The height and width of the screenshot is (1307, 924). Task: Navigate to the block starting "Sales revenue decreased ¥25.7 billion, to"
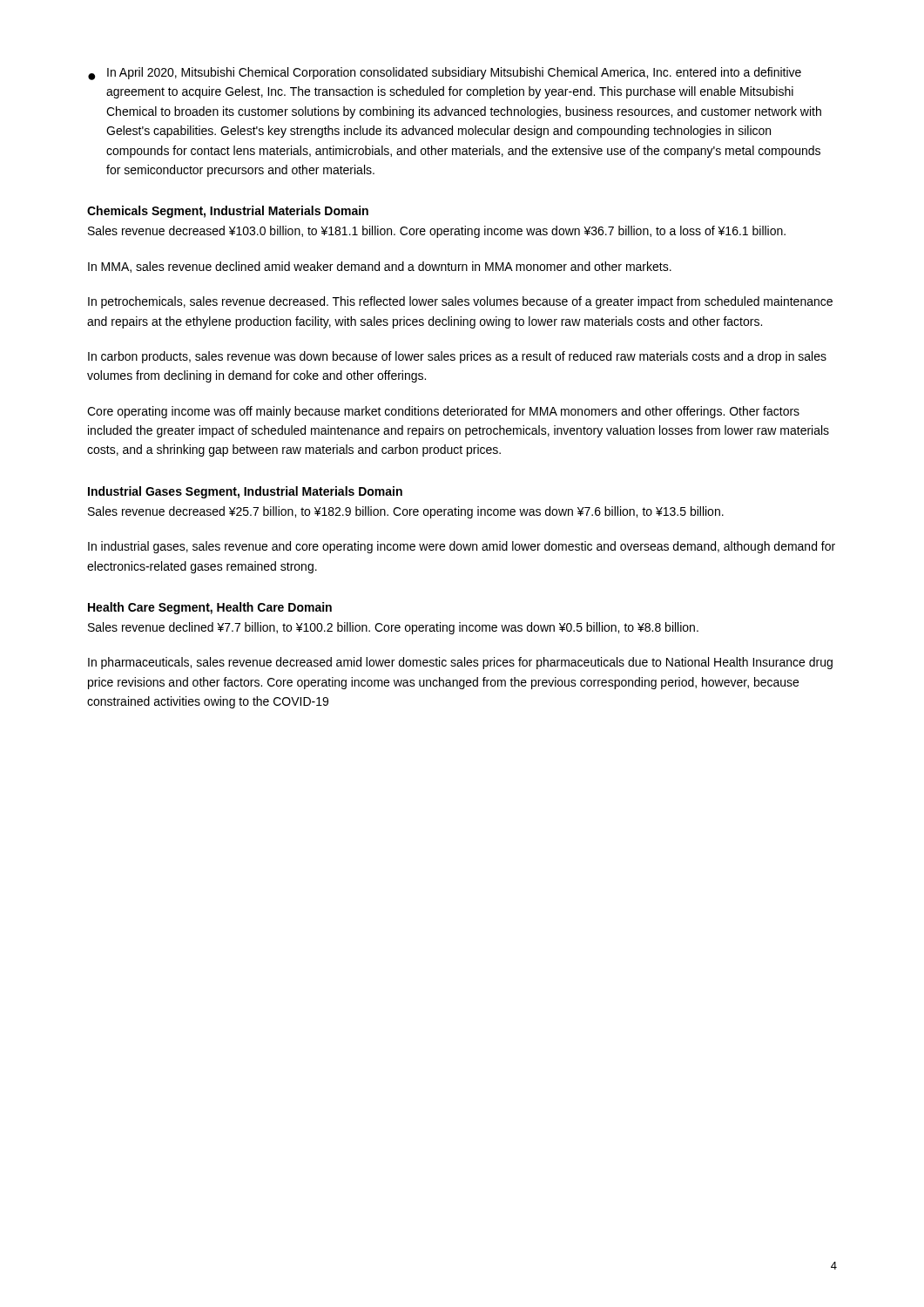(406, 511)
